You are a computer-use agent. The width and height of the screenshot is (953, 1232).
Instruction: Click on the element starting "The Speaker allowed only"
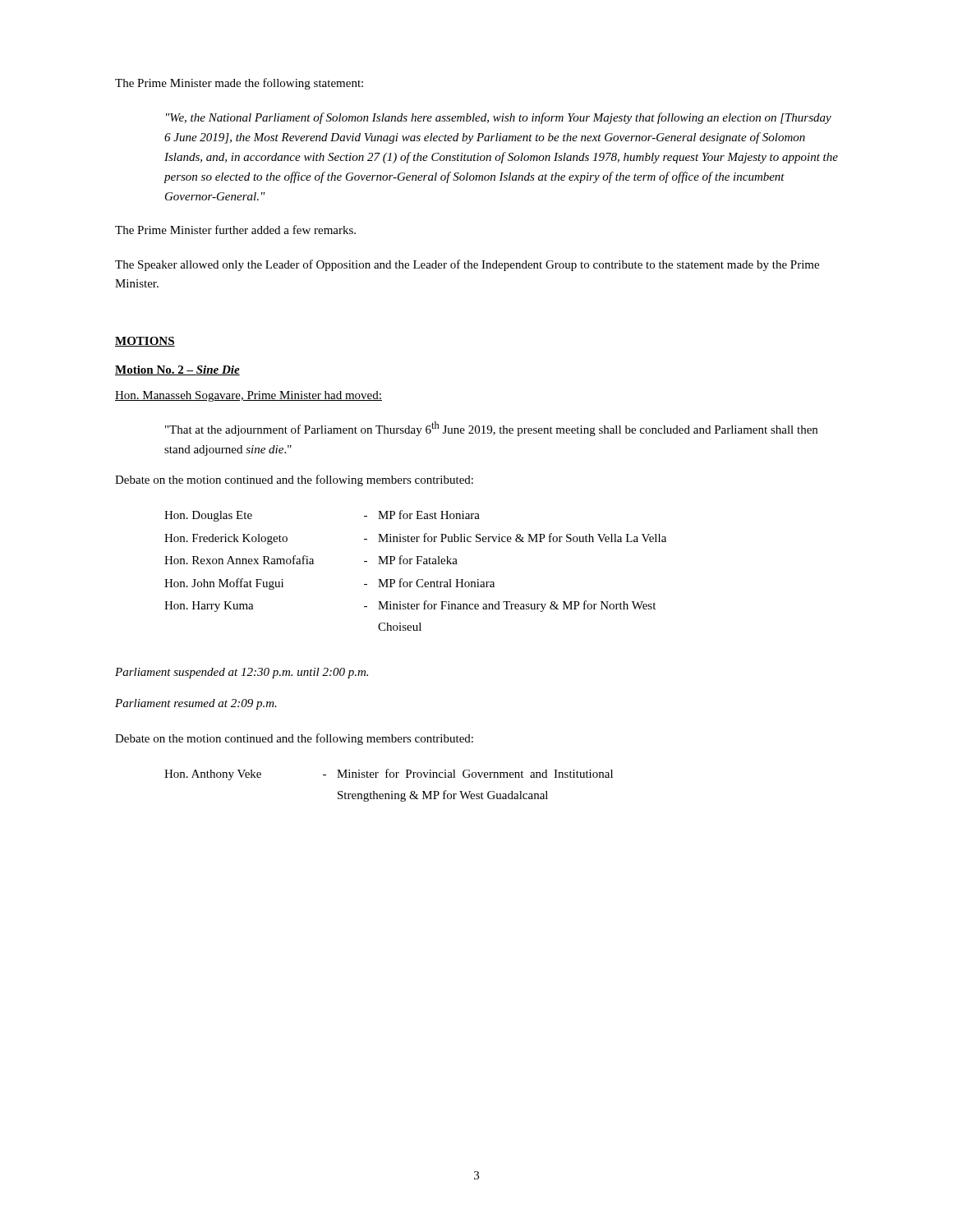click(467, 274)
